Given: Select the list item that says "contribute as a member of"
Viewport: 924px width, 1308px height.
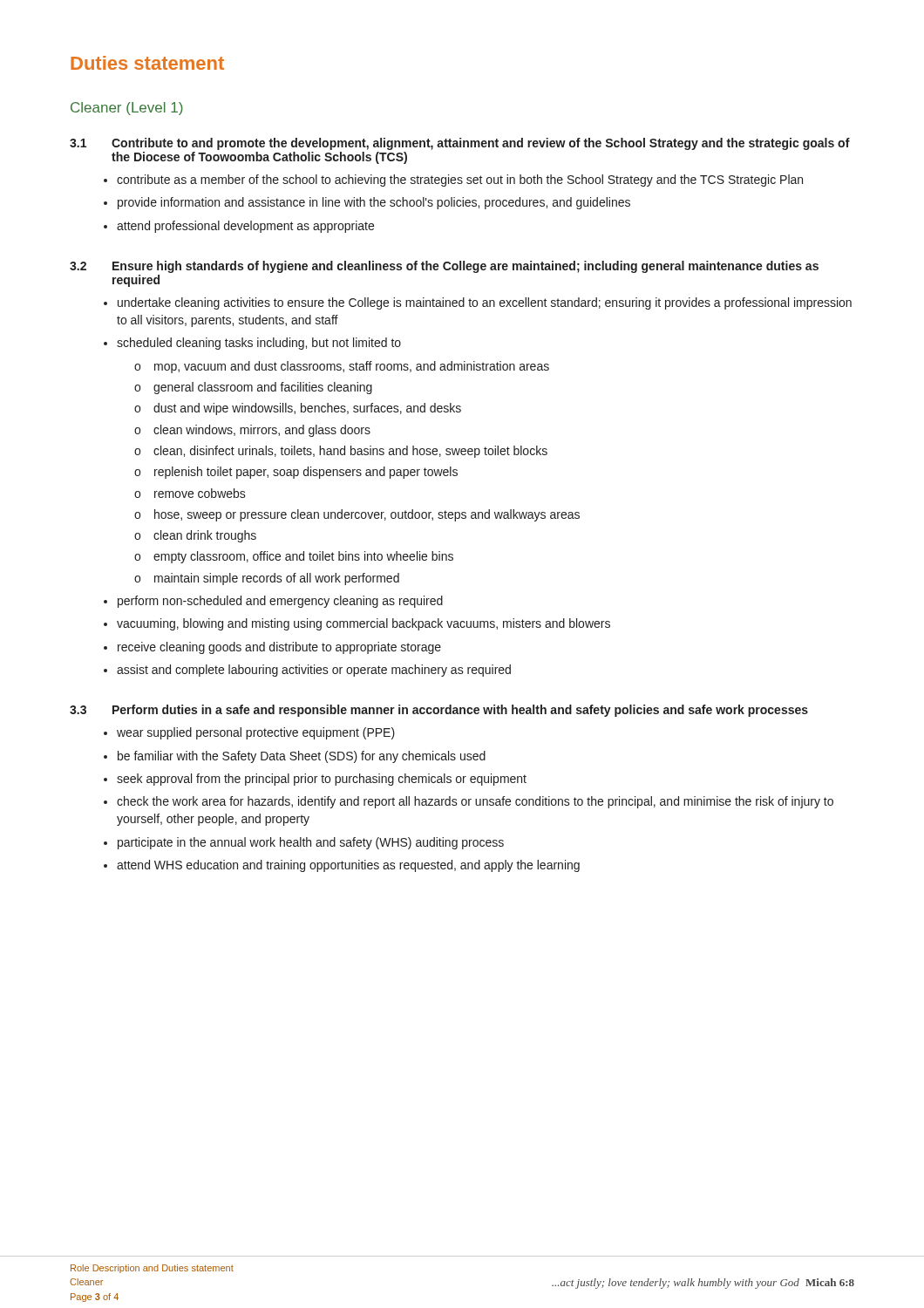Looking at the screenshot, I should [460, 180].
